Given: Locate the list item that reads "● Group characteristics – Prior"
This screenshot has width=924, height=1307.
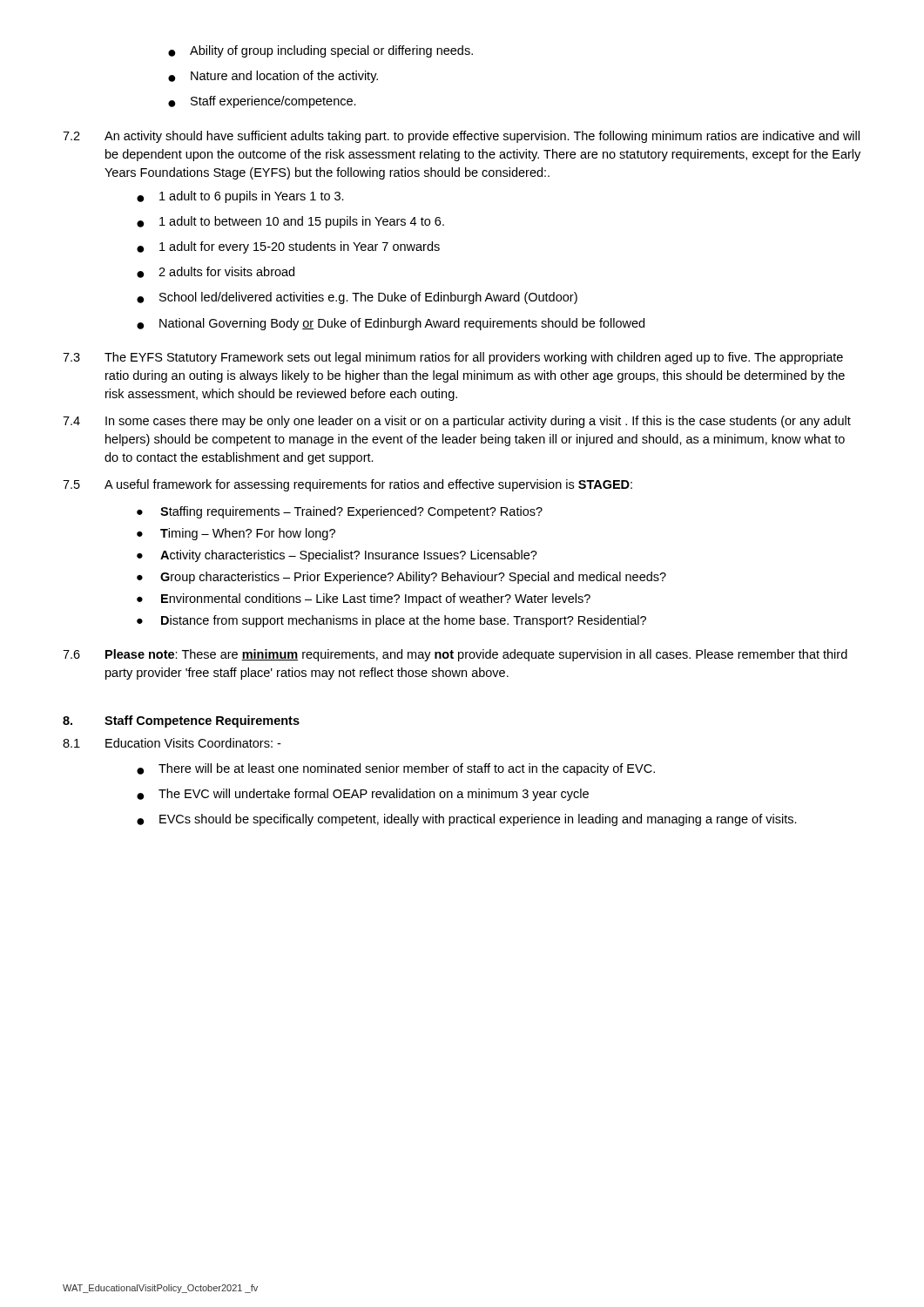Looking at the screenshot, I should click(499, 577).
